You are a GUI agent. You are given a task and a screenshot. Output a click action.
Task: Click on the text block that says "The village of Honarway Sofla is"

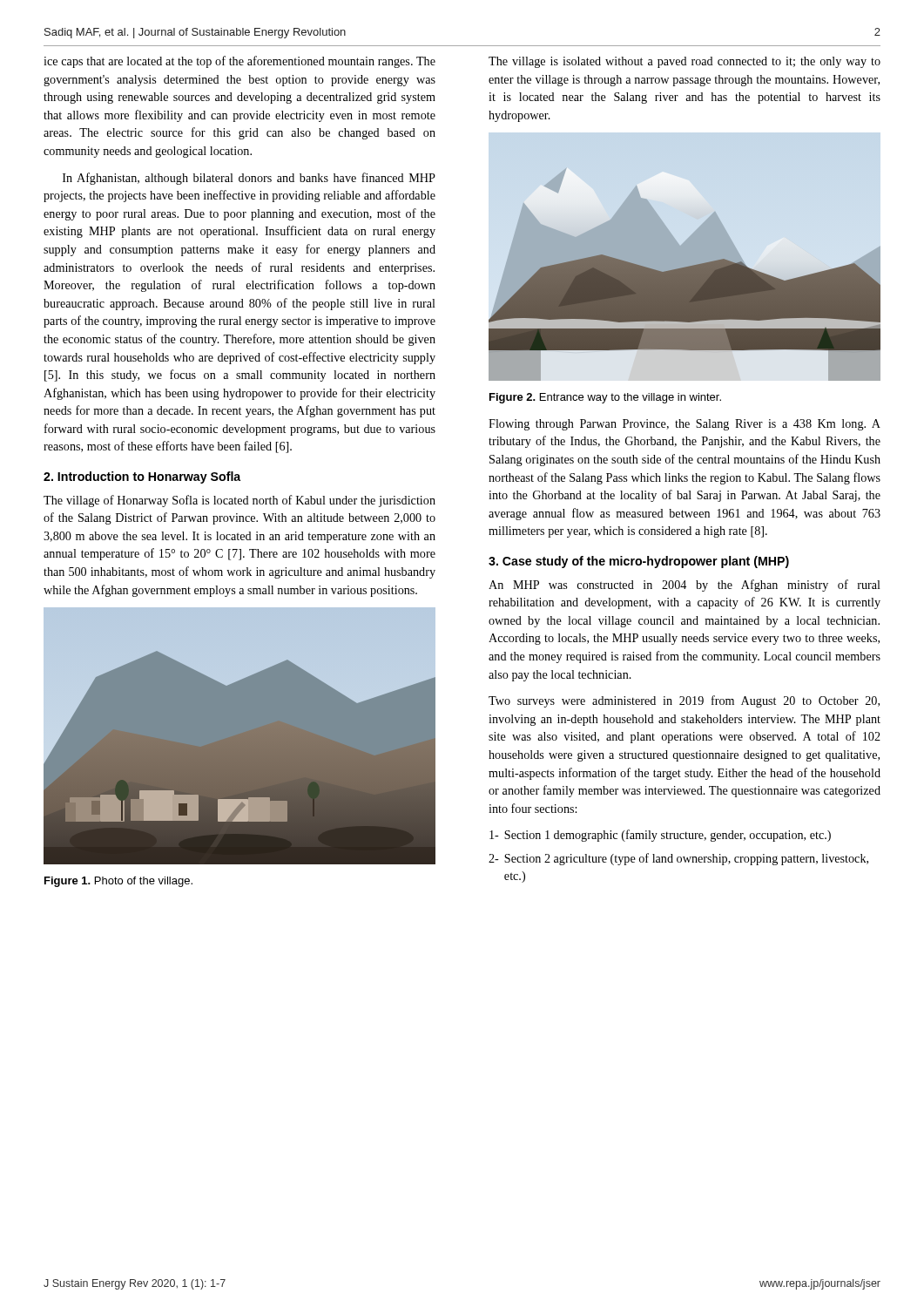(x=240, y=545)
